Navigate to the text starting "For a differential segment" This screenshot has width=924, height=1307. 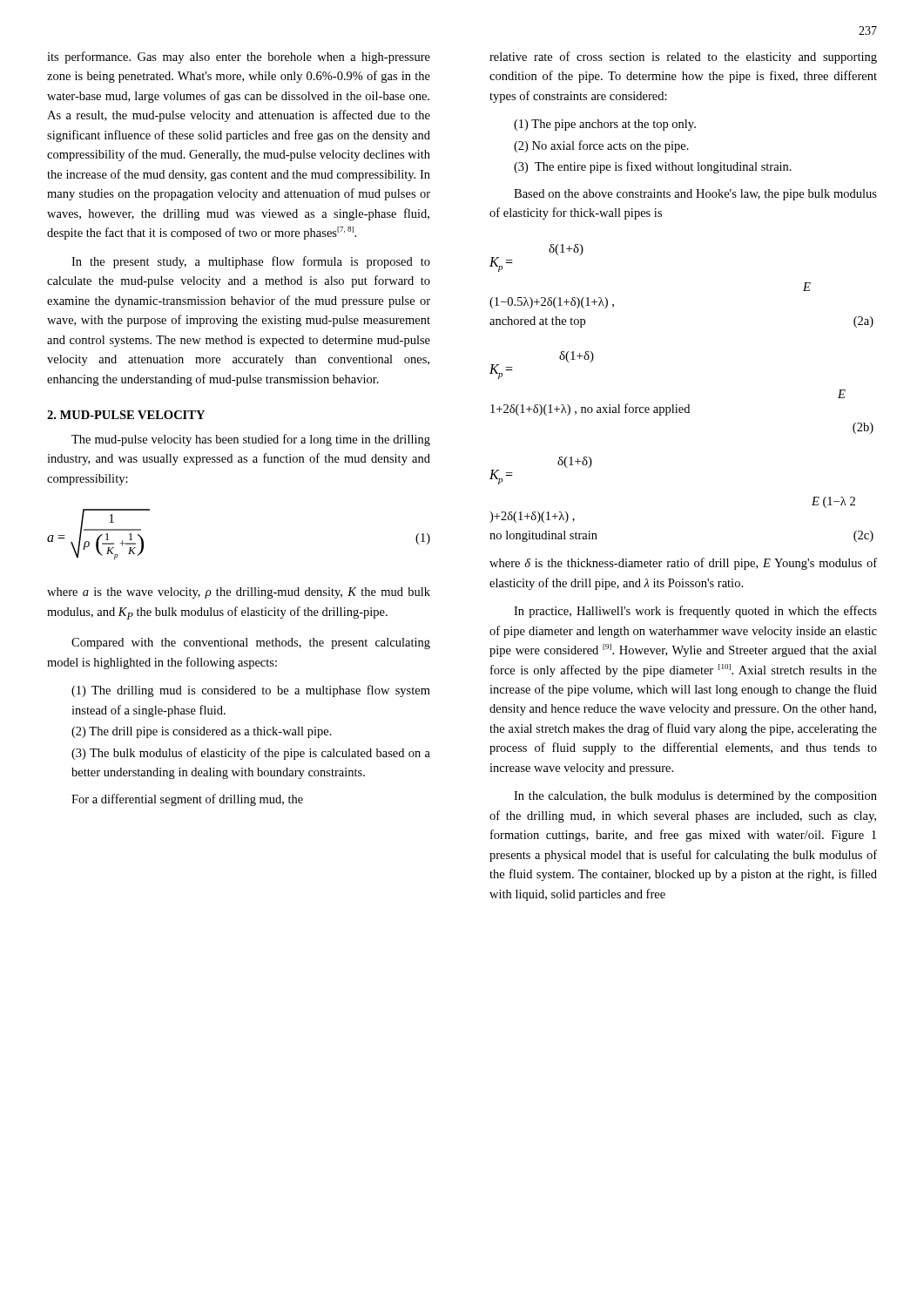pyautogui.click(x=187, y=799)
